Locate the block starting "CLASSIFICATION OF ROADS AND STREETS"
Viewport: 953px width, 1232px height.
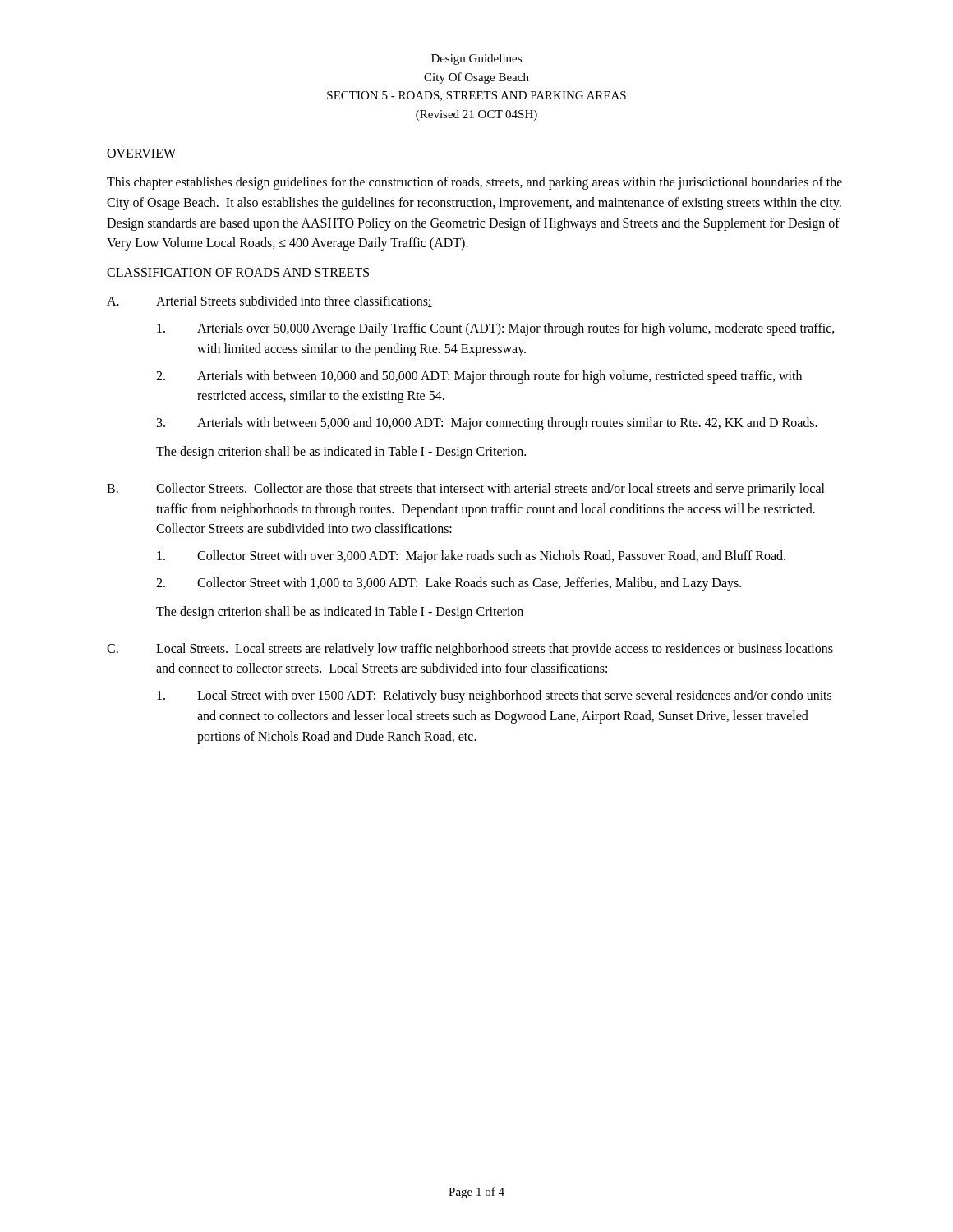(238, 272)
